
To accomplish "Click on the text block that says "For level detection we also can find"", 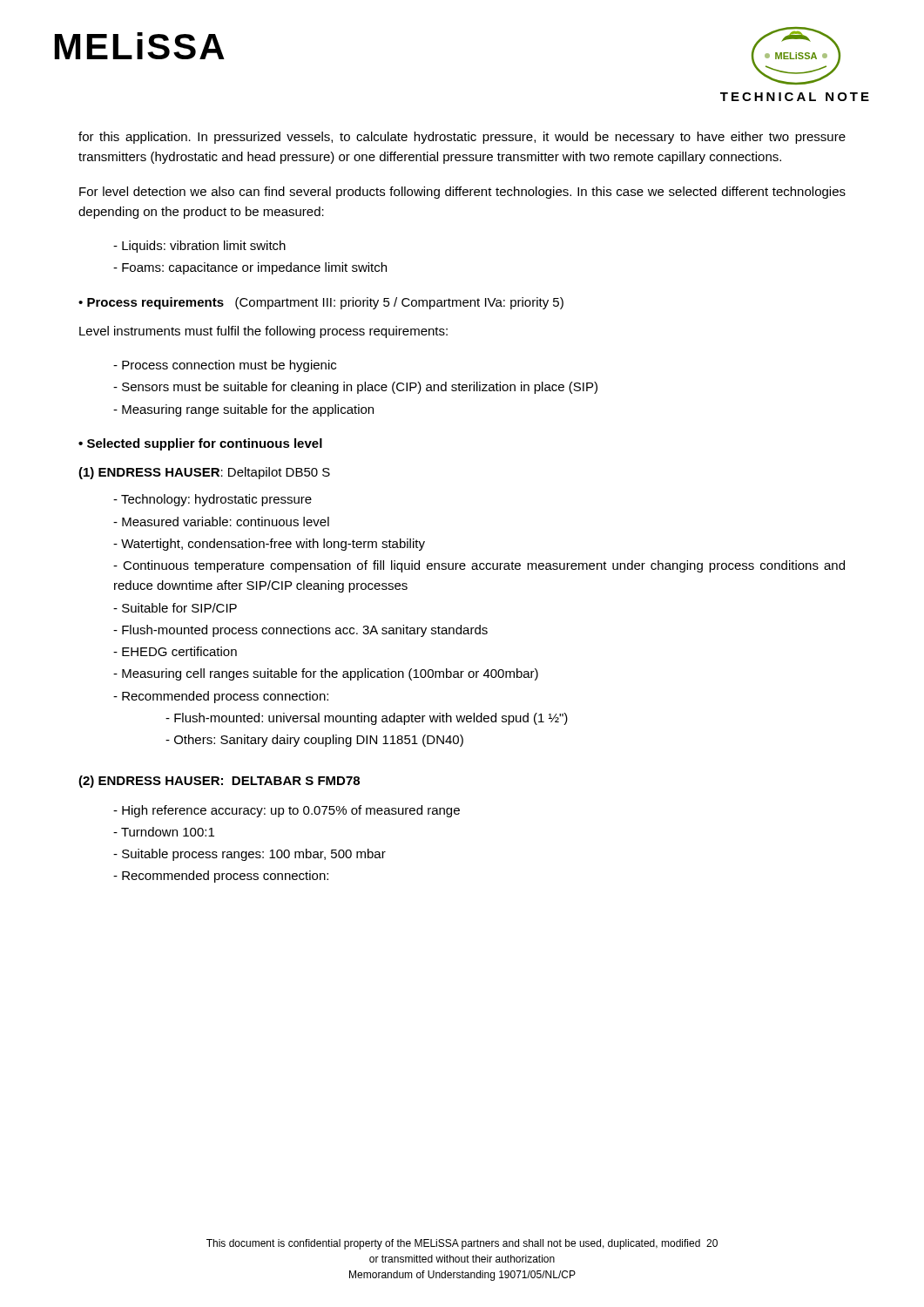I will click(462, 201).
